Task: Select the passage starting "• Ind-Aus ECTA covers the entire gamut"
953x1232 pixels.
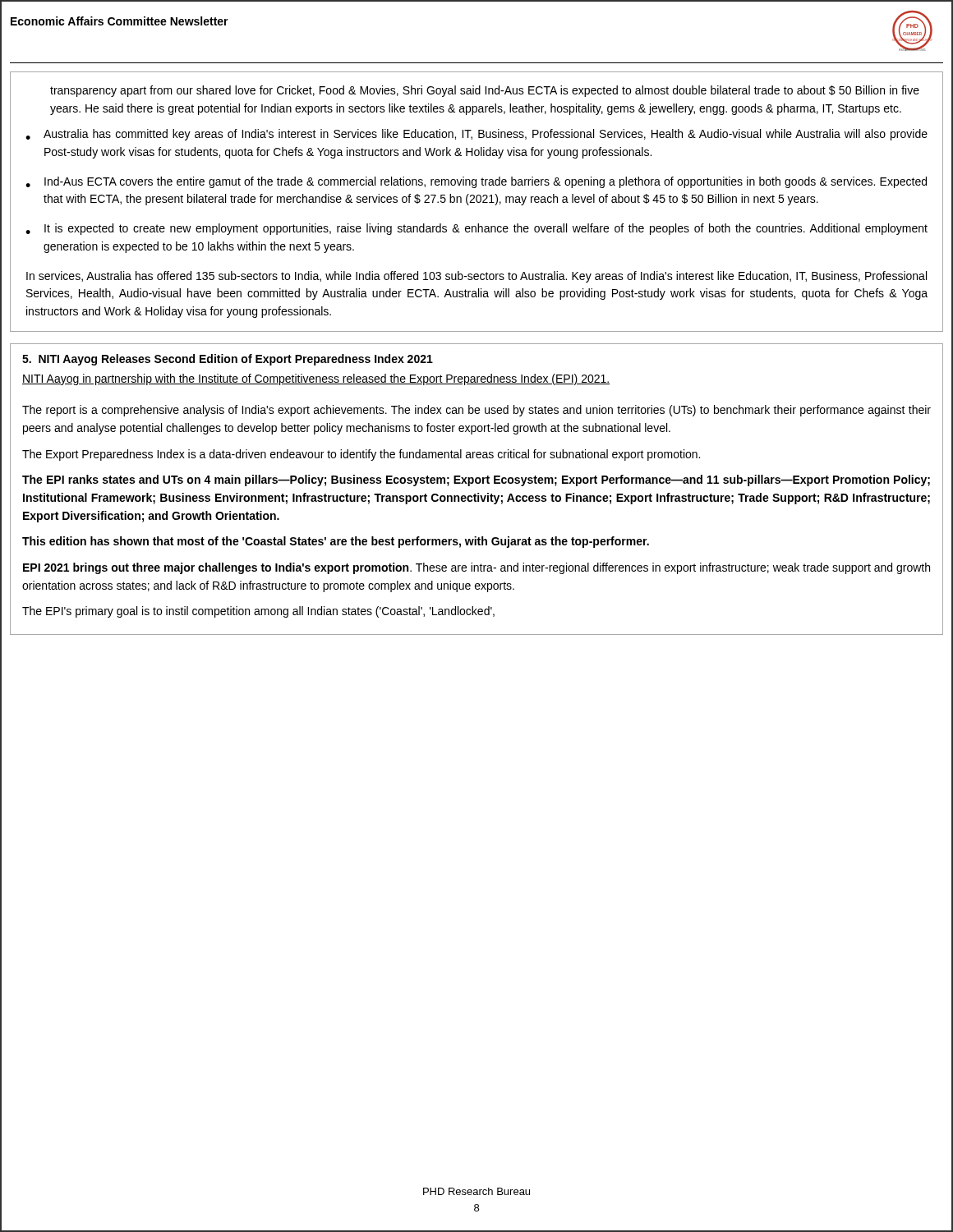Action: pyautogui.click(x=476, y=191)
